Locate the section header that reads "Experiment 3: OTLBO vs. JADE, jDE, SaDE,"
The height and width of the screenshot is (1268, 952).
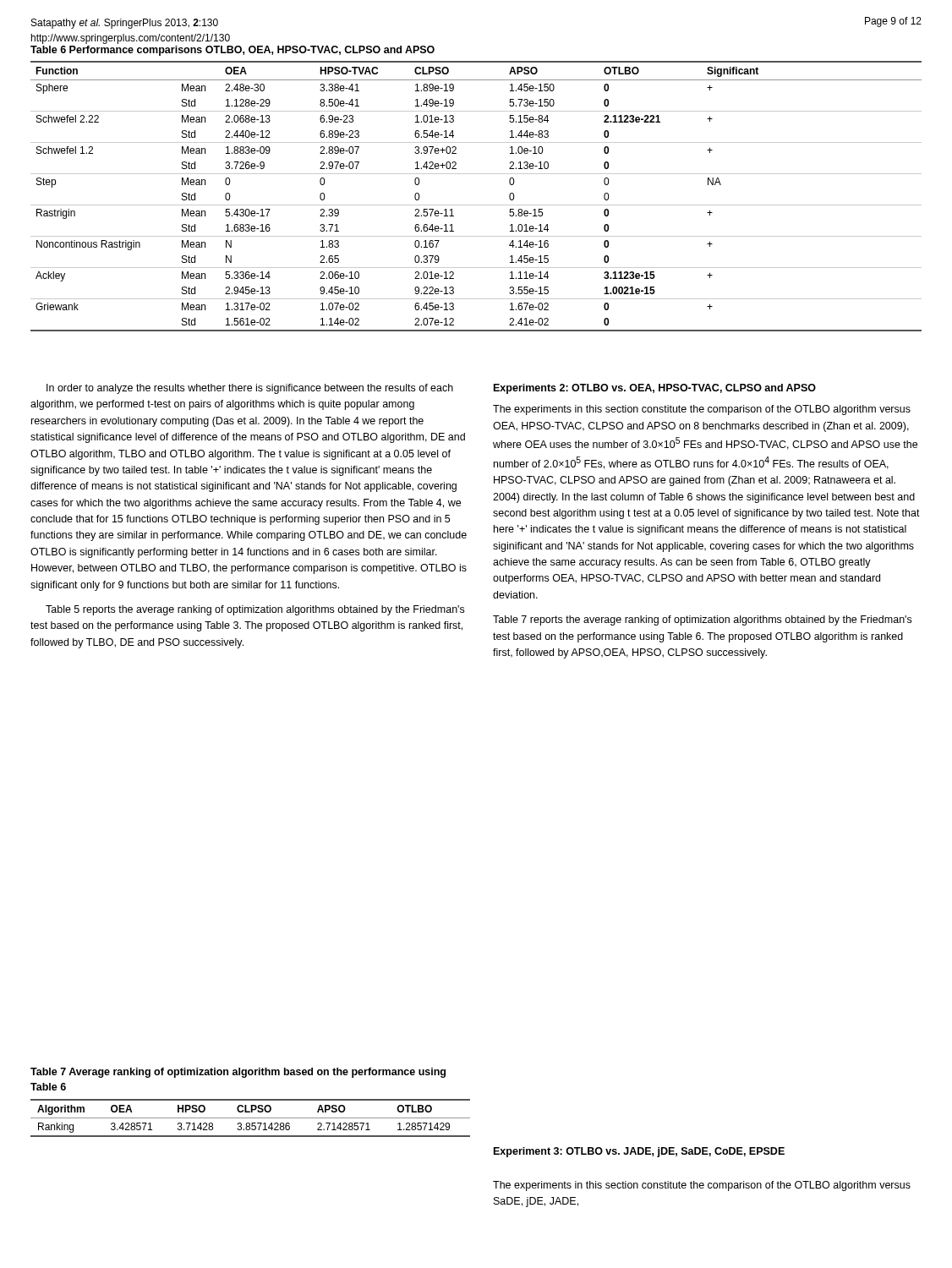pyautogui.click(x=639, y=1151)
